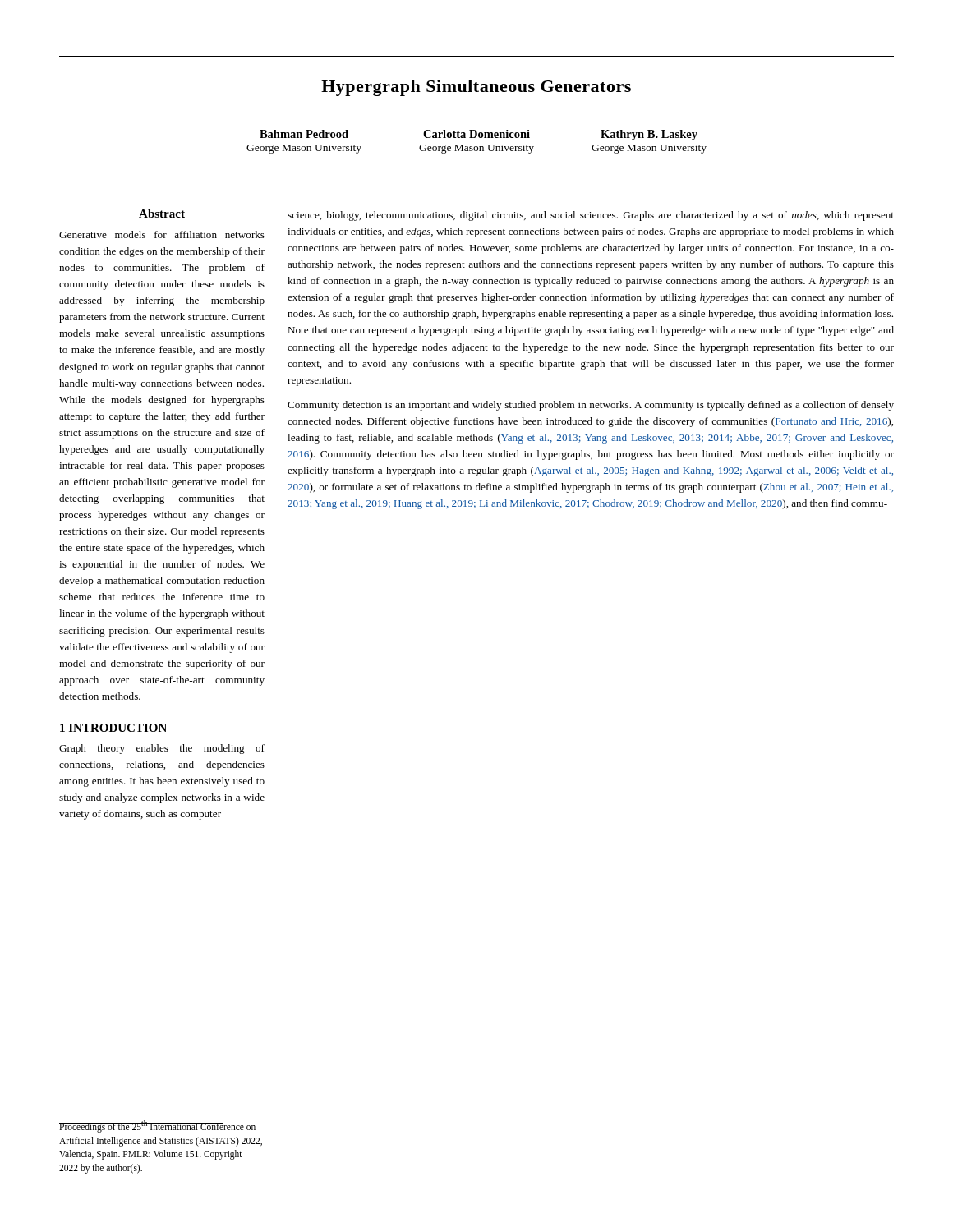The height and width of the screenshot is (1232, 953).
Task: Click on the text starting "Graph theory enables the modeling of connections,"
Action: 162,781
